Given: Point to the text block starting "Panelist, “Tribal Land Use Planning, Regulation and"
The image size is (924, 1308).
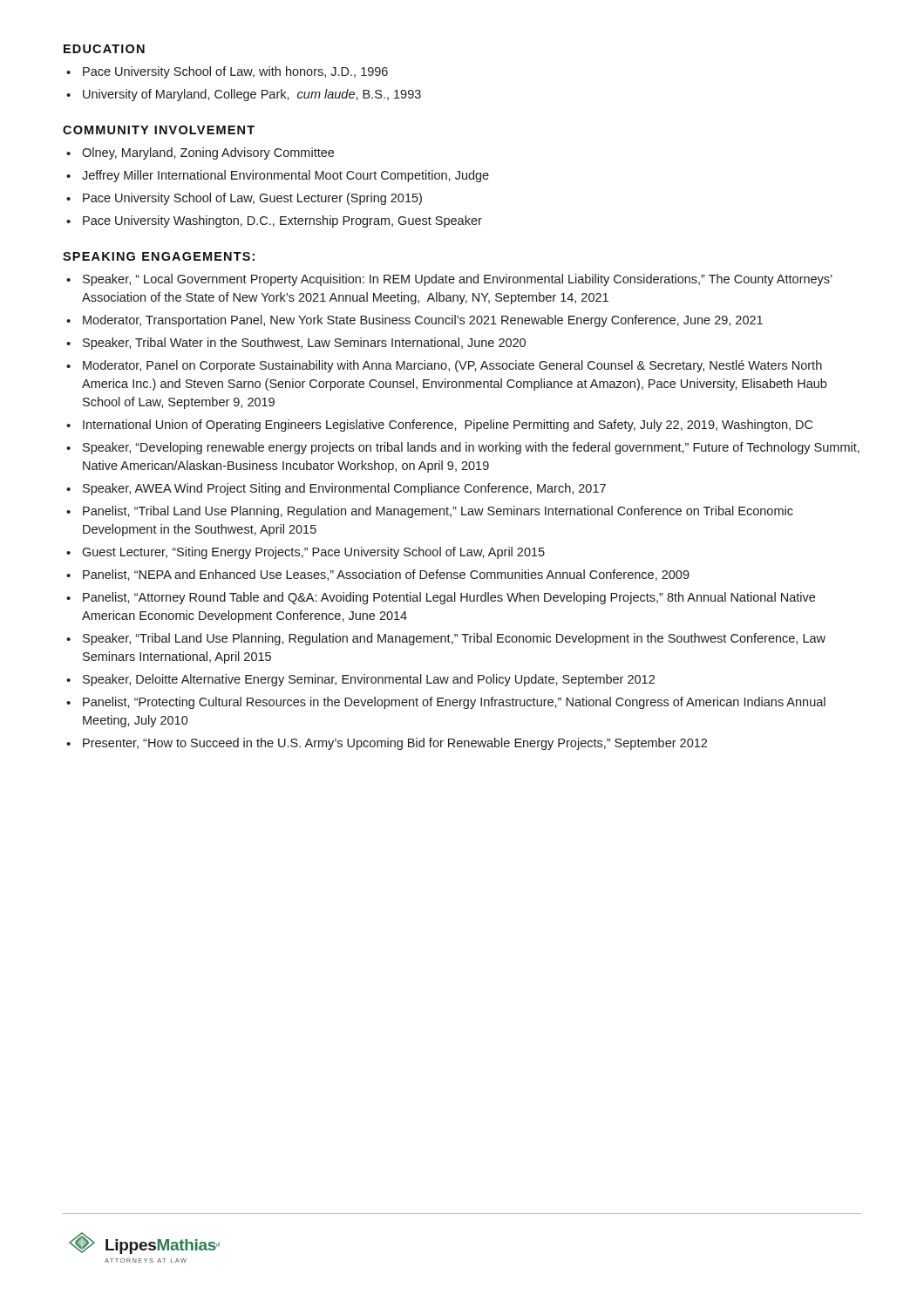Looking at the screenshot, I should [438, 520].
